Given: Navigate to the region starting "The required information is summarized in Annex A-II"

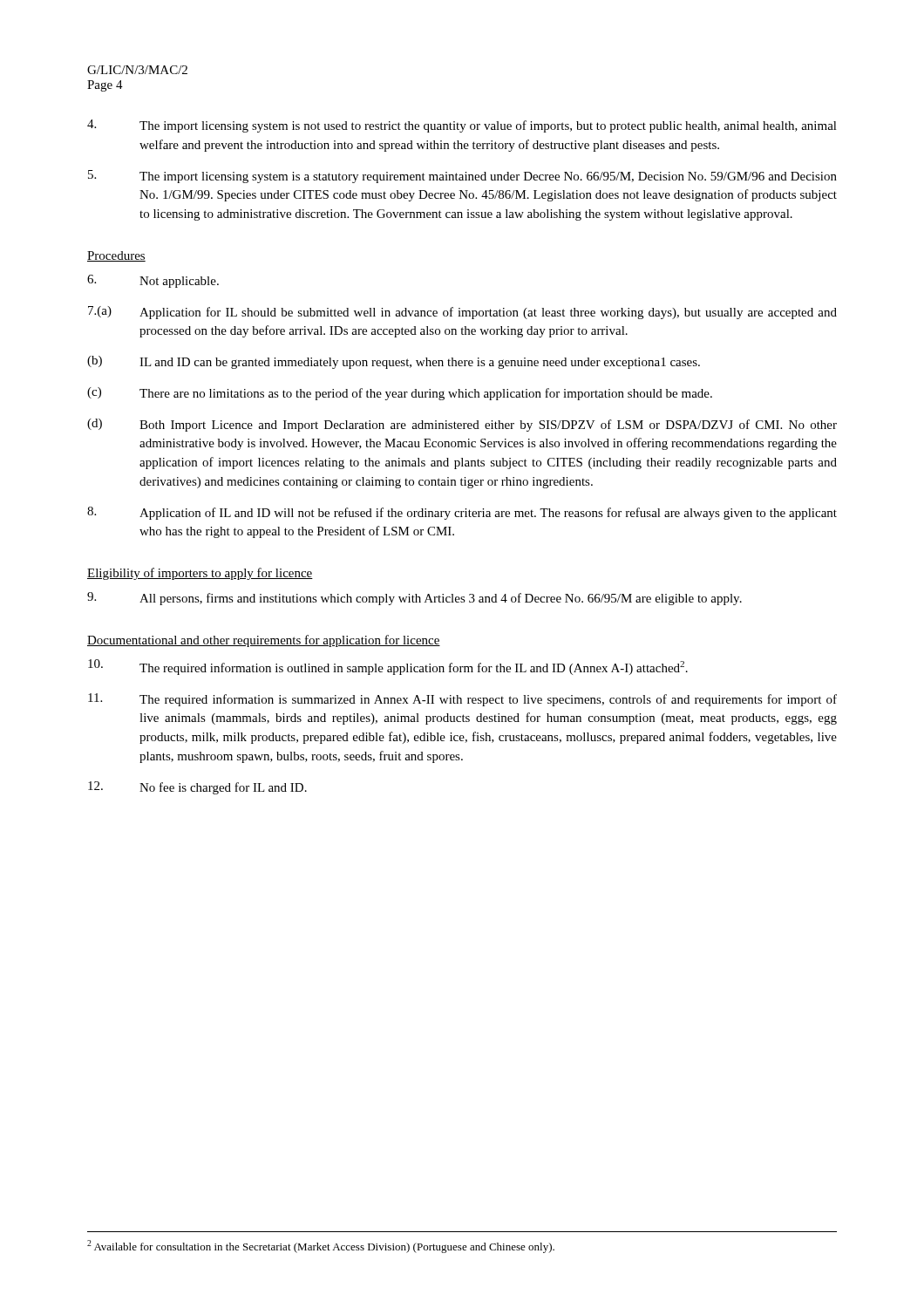Looking at the screenshot, I should pyautogui.click(x=462, y=728).
